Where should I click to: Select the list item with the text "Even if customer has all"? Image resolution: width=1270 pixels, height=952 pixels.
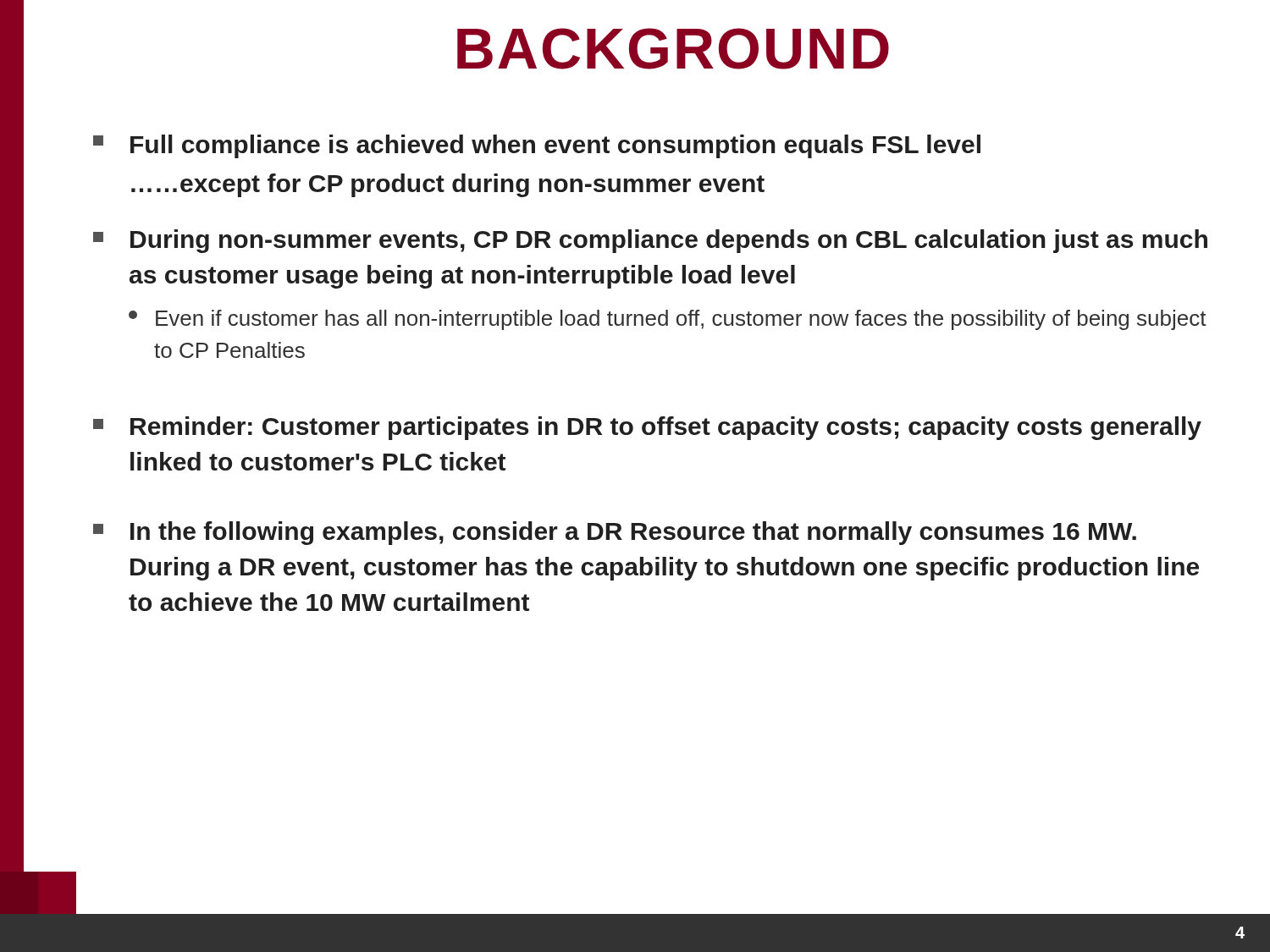(x=674, y=335)
